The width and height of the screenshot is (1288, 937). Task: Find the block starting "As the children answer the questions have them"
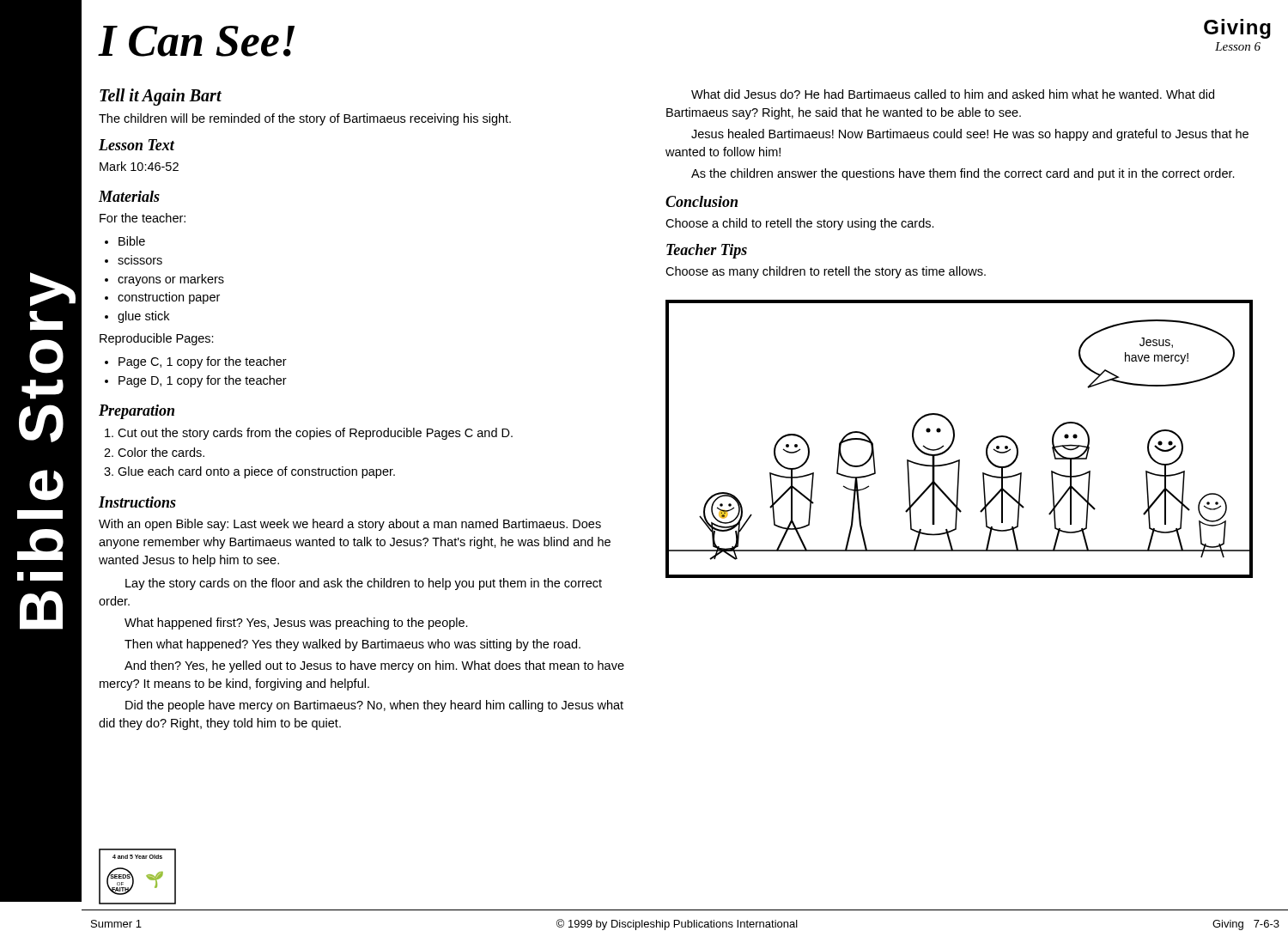click(963, 174)
